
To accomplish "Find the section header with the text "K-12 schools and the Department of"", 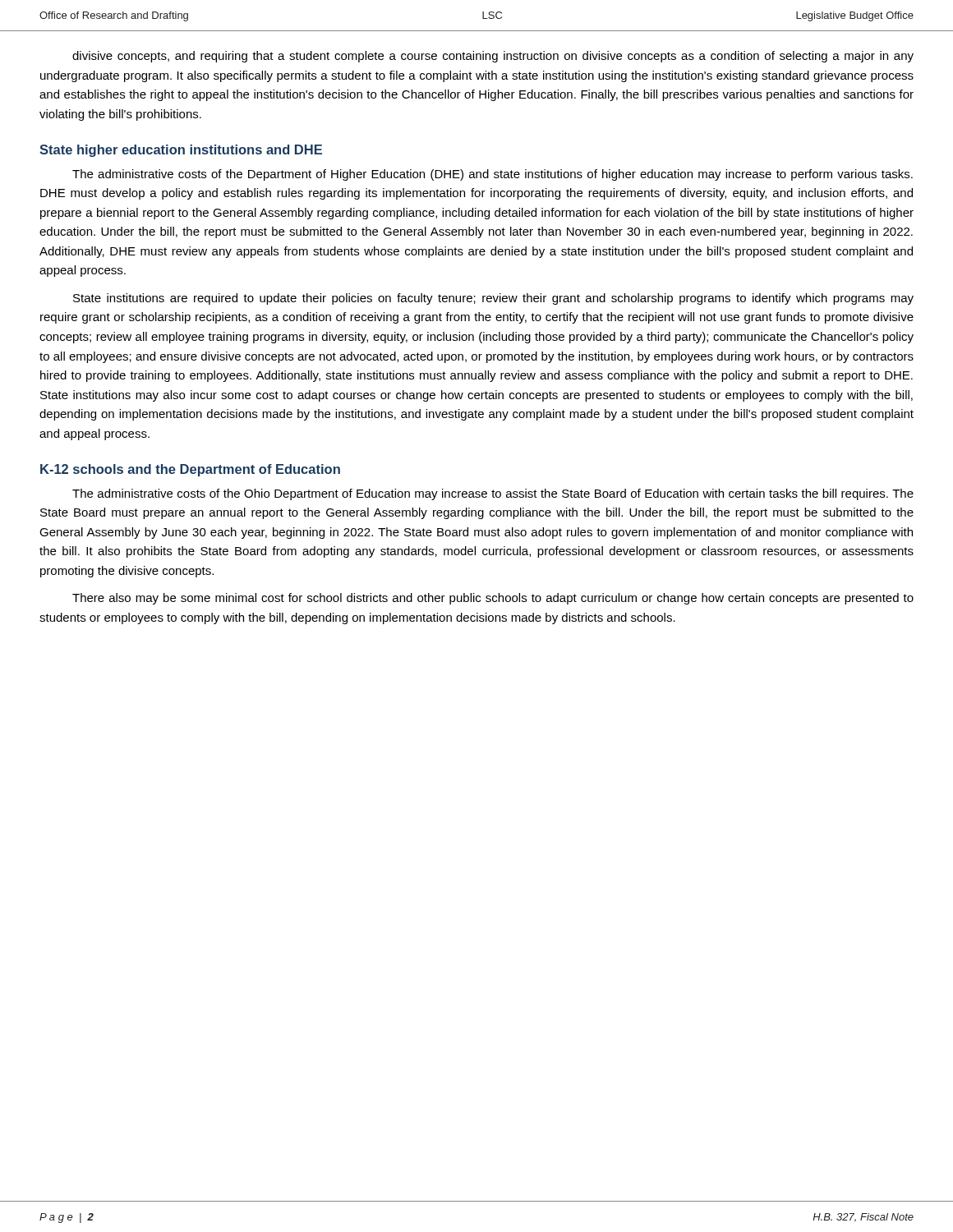I will (190, 469).
